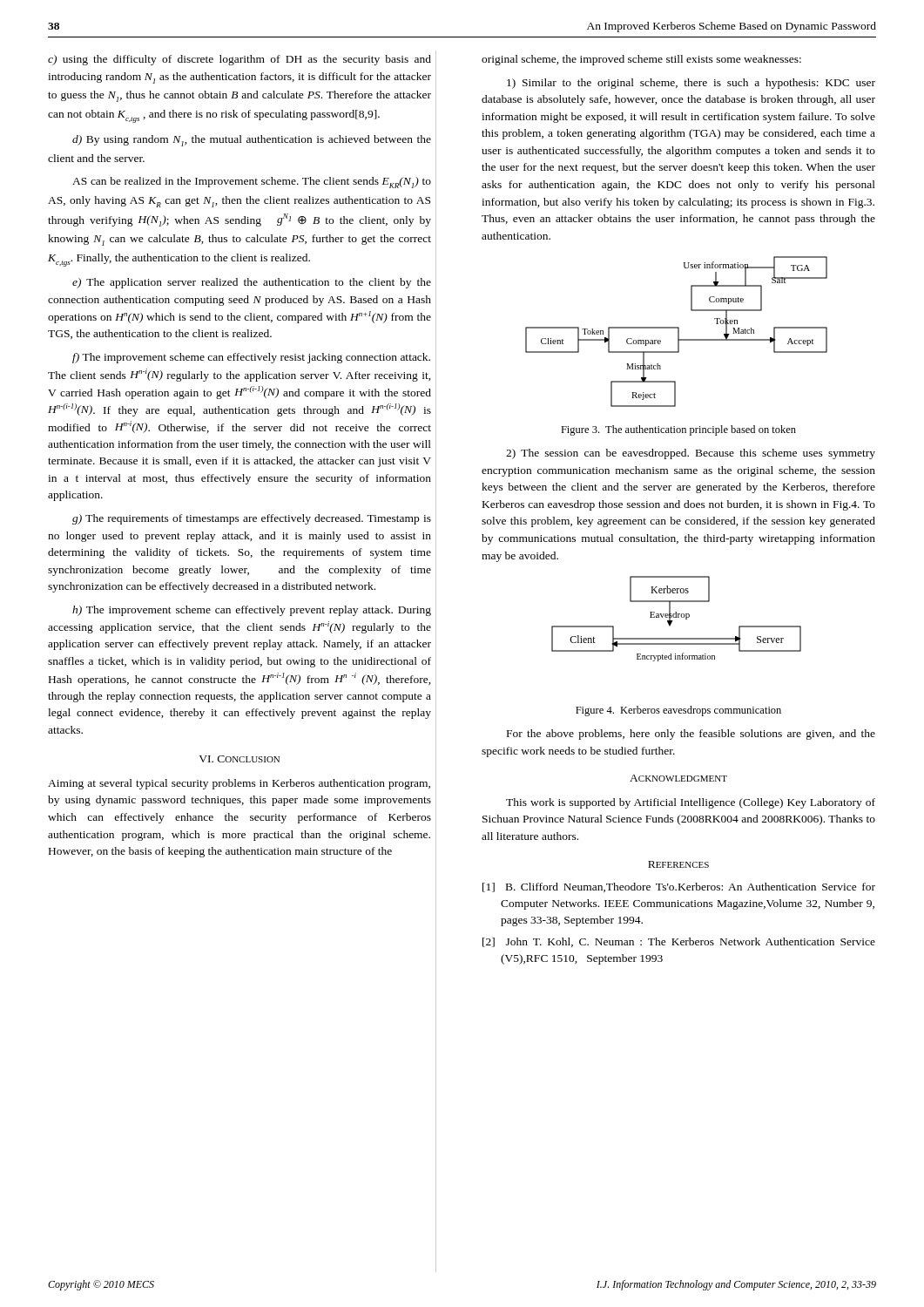Find the text block that reads "2) The session"
924x1307 pixels.
click(678, 504)
